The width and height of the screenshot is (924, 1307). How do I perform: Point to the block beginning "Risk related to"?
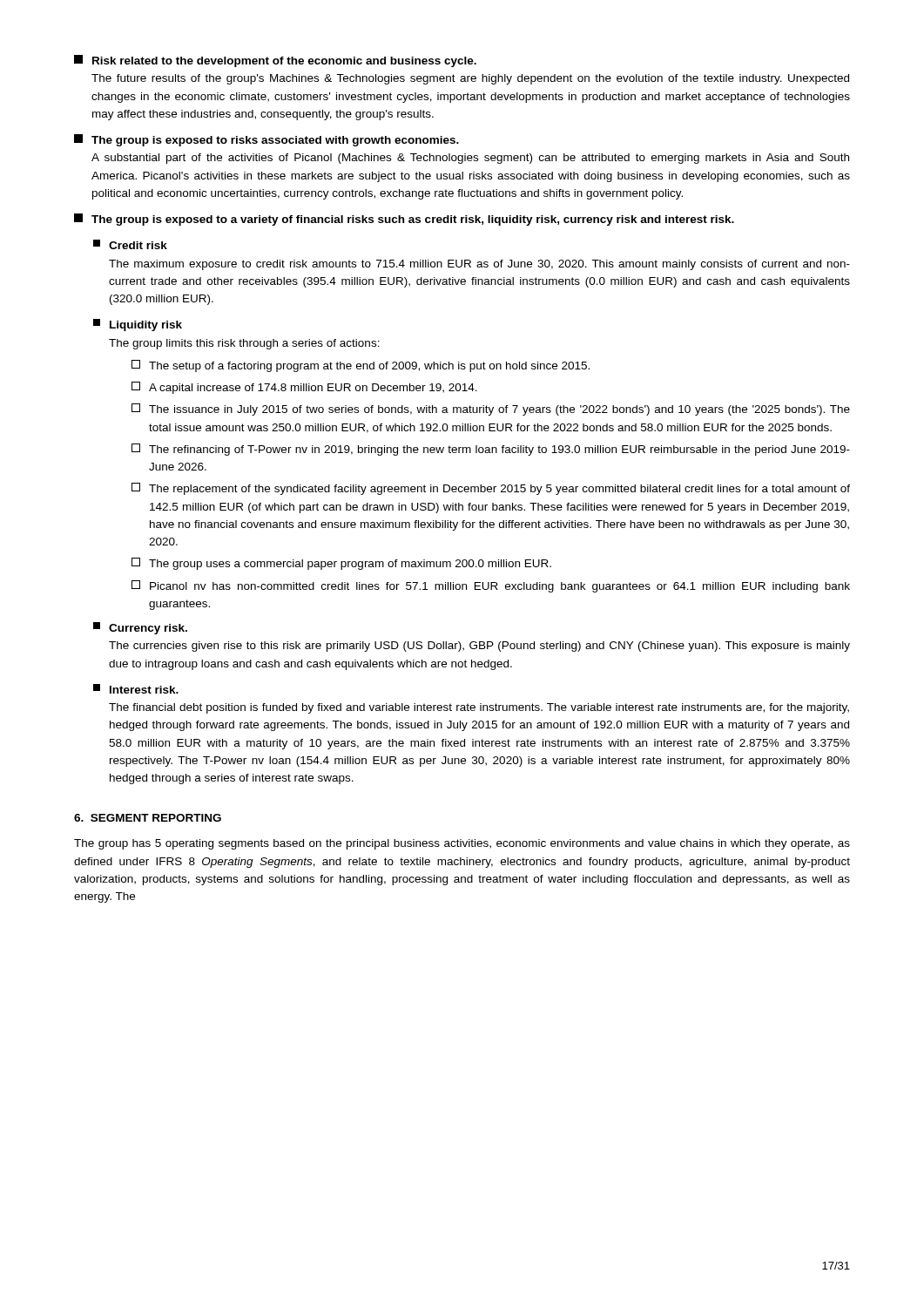click(462, 88)
